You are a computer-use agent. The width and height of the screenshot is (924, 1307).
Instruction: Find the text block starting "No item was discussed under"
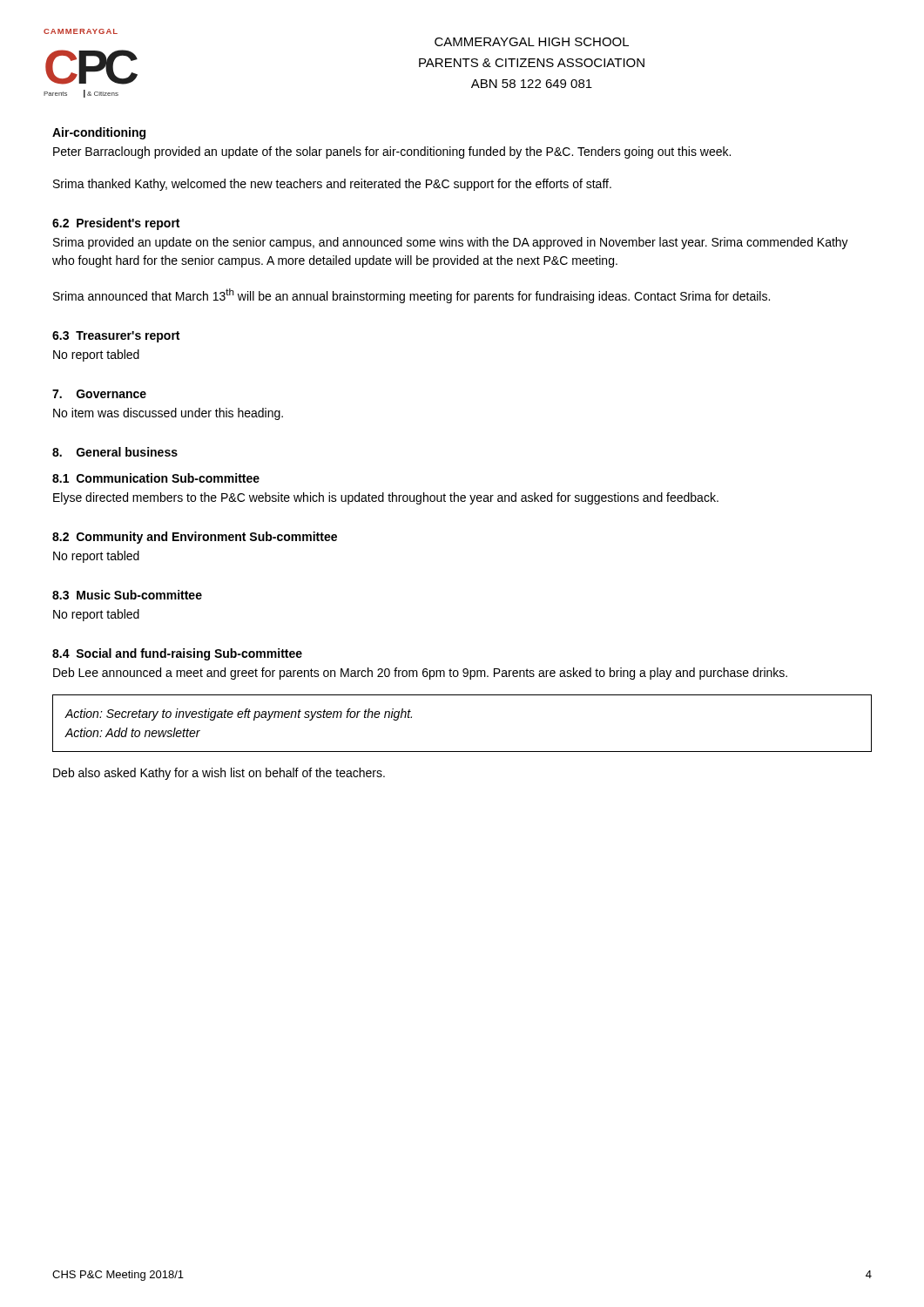tap(168, 413)
